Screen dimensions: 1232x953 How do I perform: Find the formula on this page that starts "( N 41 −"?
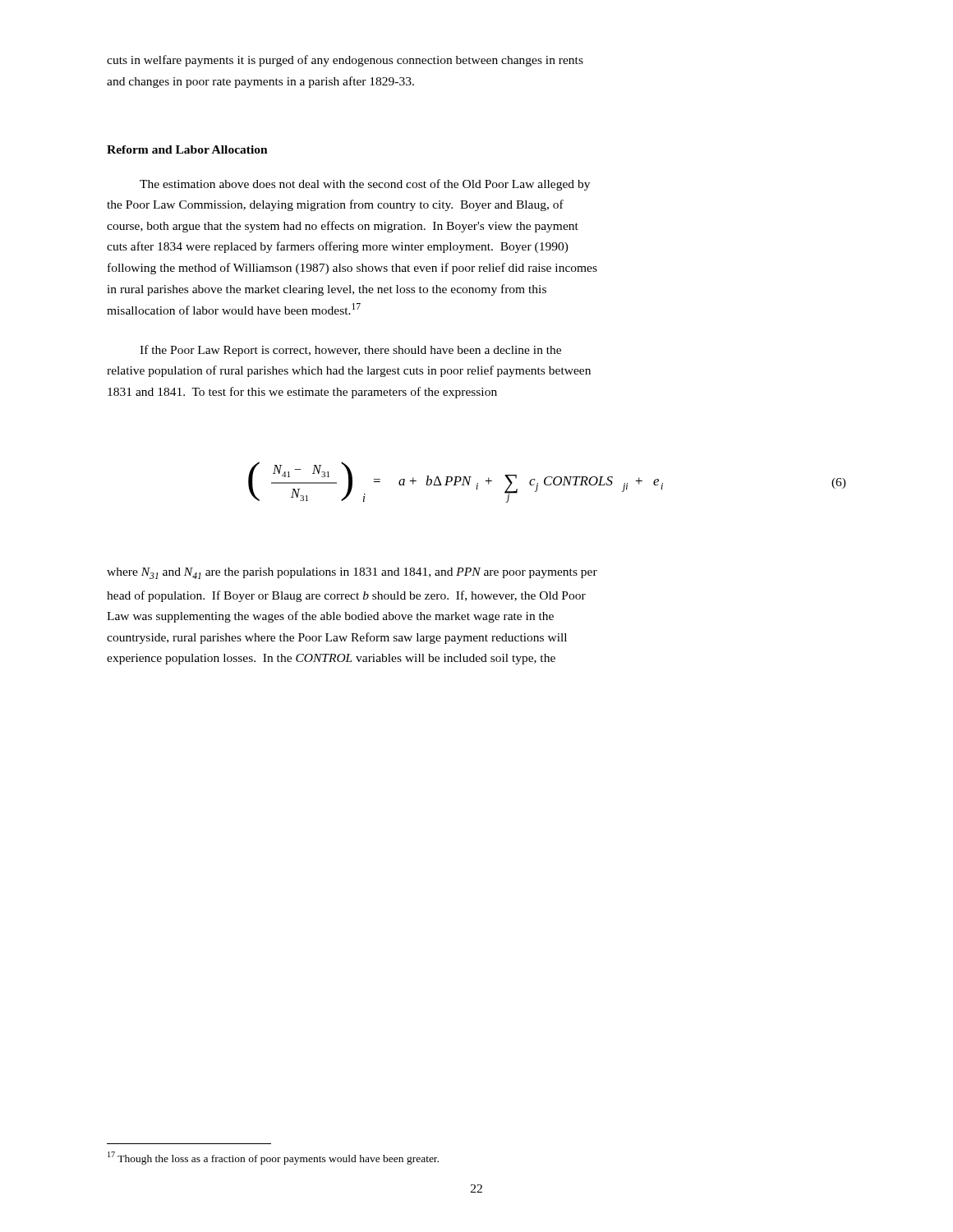tap(542, 482)
